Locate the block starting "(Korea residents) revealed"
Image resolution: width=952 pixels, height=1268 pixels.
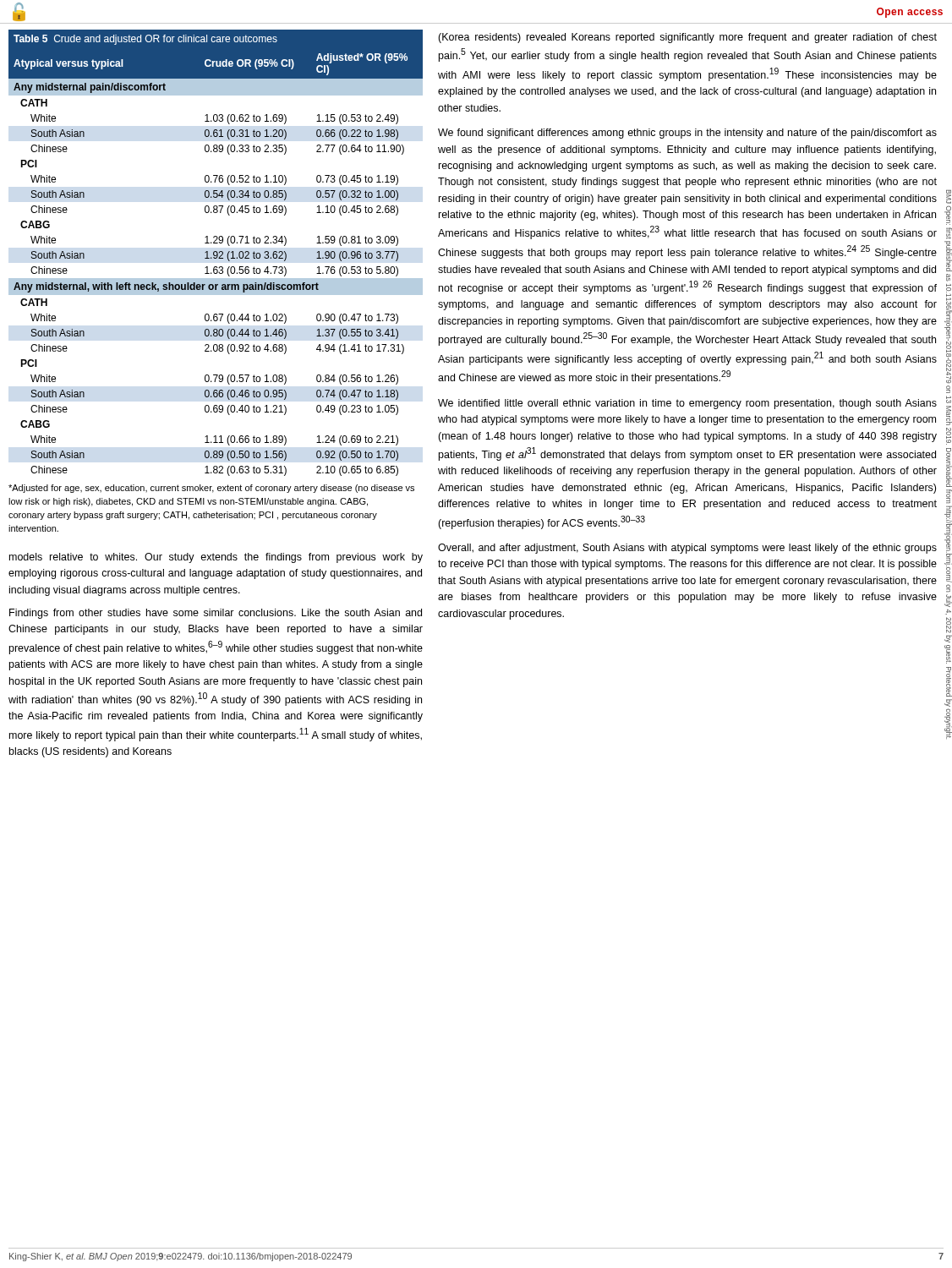(687, 73)
